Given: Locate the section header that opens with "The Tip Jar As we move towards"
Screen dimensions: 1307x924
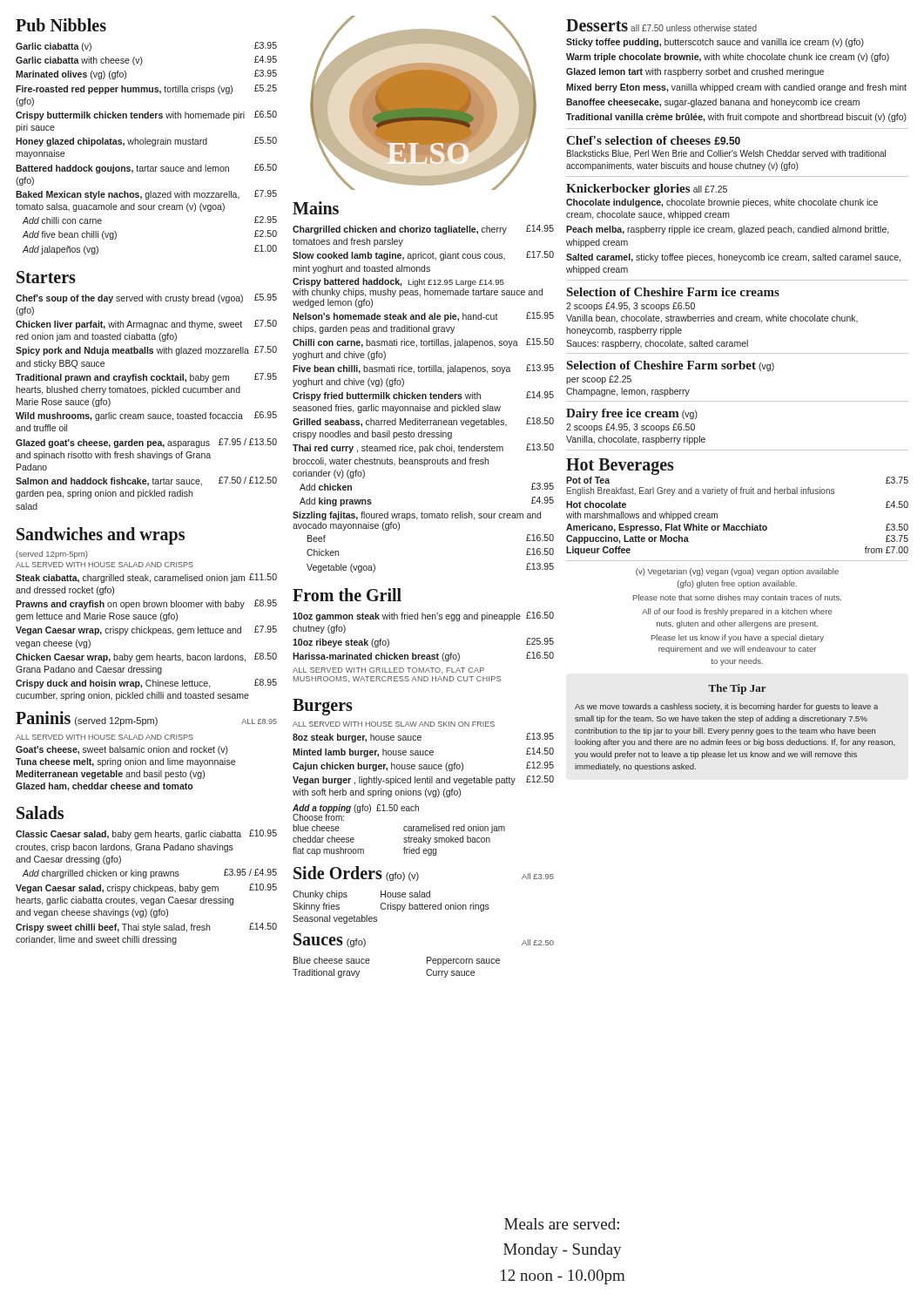Looking at the screenshot, I should tap(737, 726).
